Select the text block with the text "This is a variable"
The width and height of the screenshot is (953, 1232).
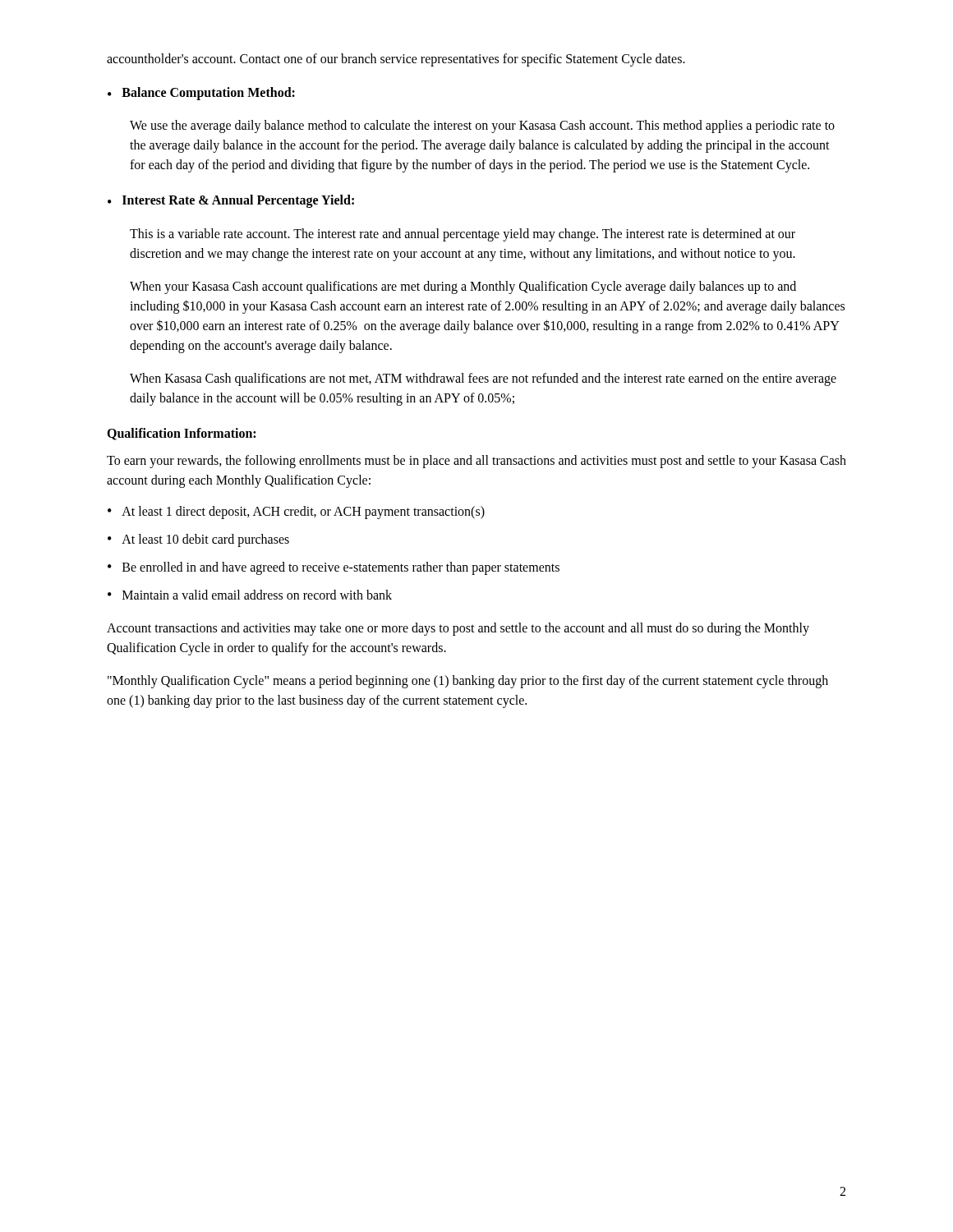pos(463,243)
